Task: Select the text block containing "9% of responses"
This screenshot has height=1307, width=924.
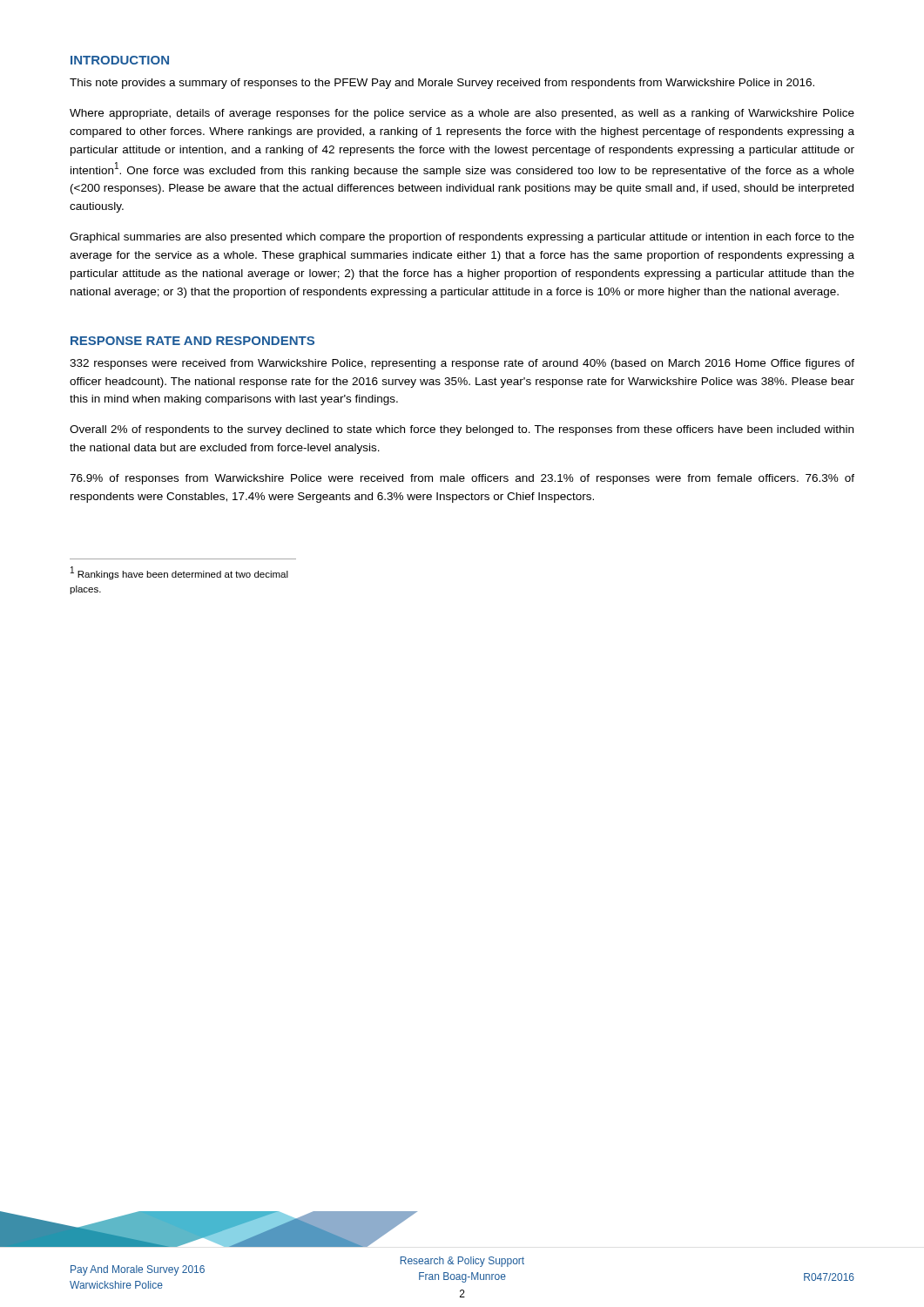Action: (462, 487)
